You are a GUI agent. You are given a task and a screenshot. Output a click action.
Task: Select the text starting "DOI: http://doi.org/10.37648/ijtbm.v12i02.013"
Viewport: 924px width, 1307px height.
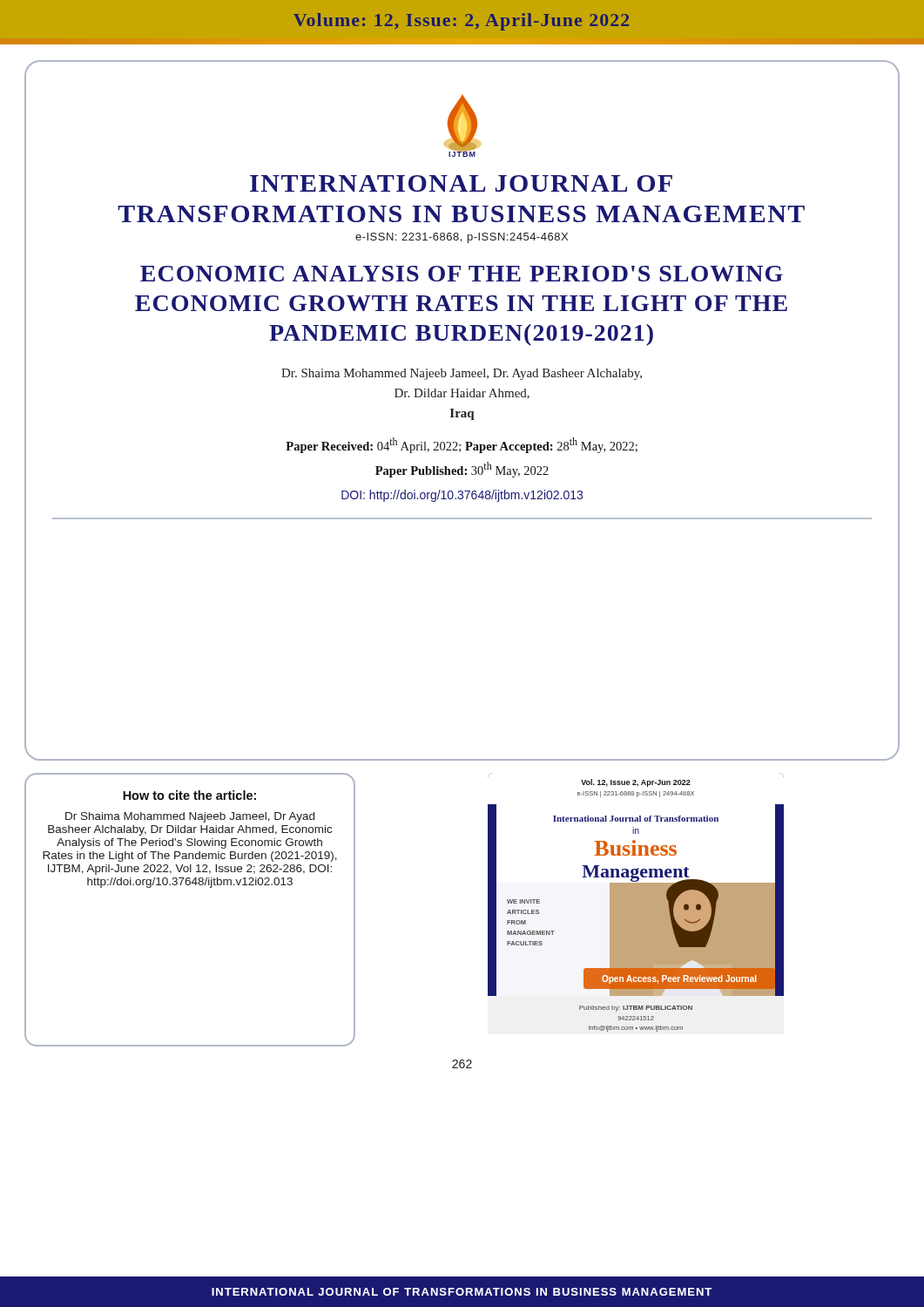tap(462, 495)
